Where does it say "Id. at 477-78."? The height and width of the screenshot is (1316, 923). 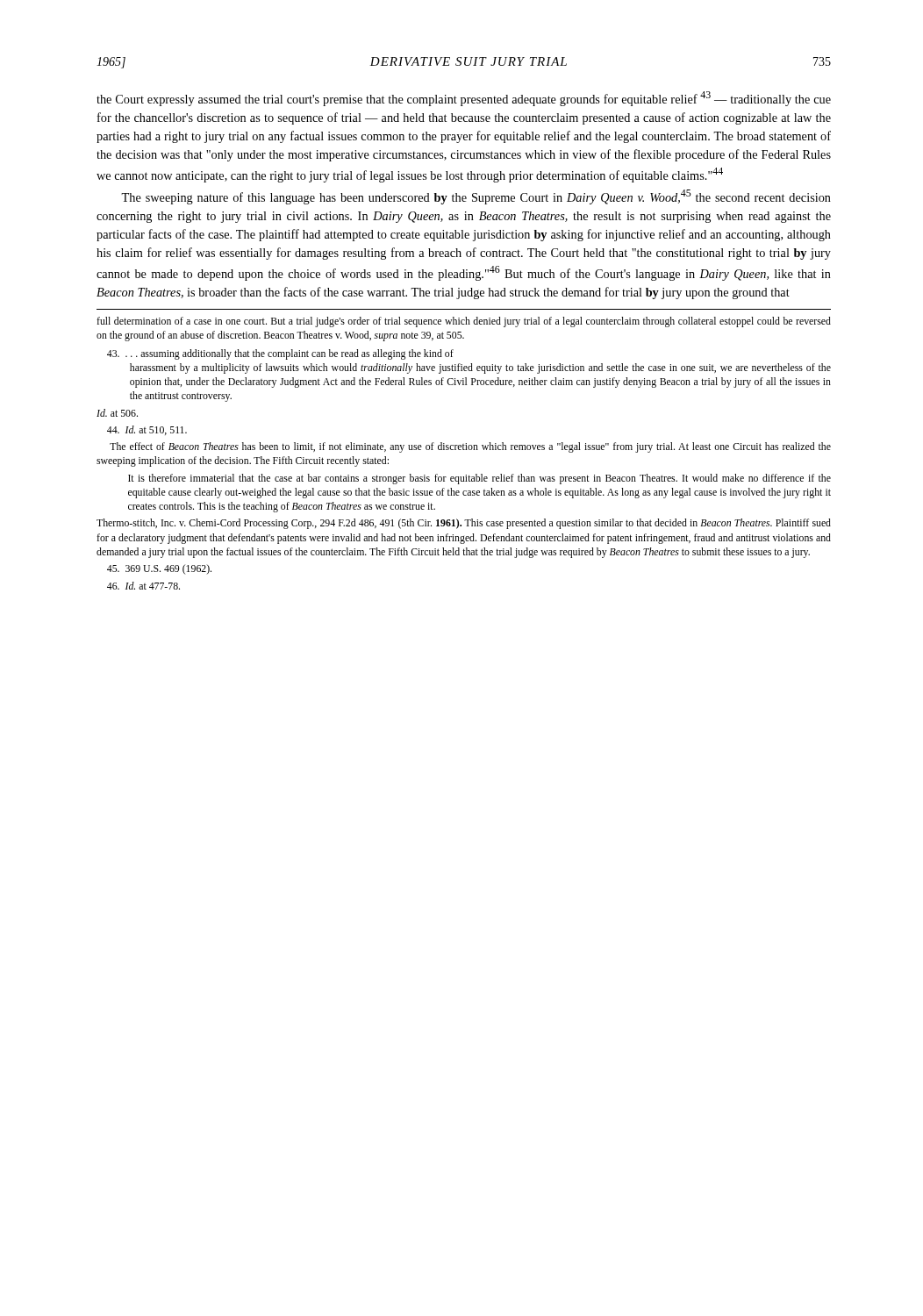pyautogui.click(x=143, y=586)
